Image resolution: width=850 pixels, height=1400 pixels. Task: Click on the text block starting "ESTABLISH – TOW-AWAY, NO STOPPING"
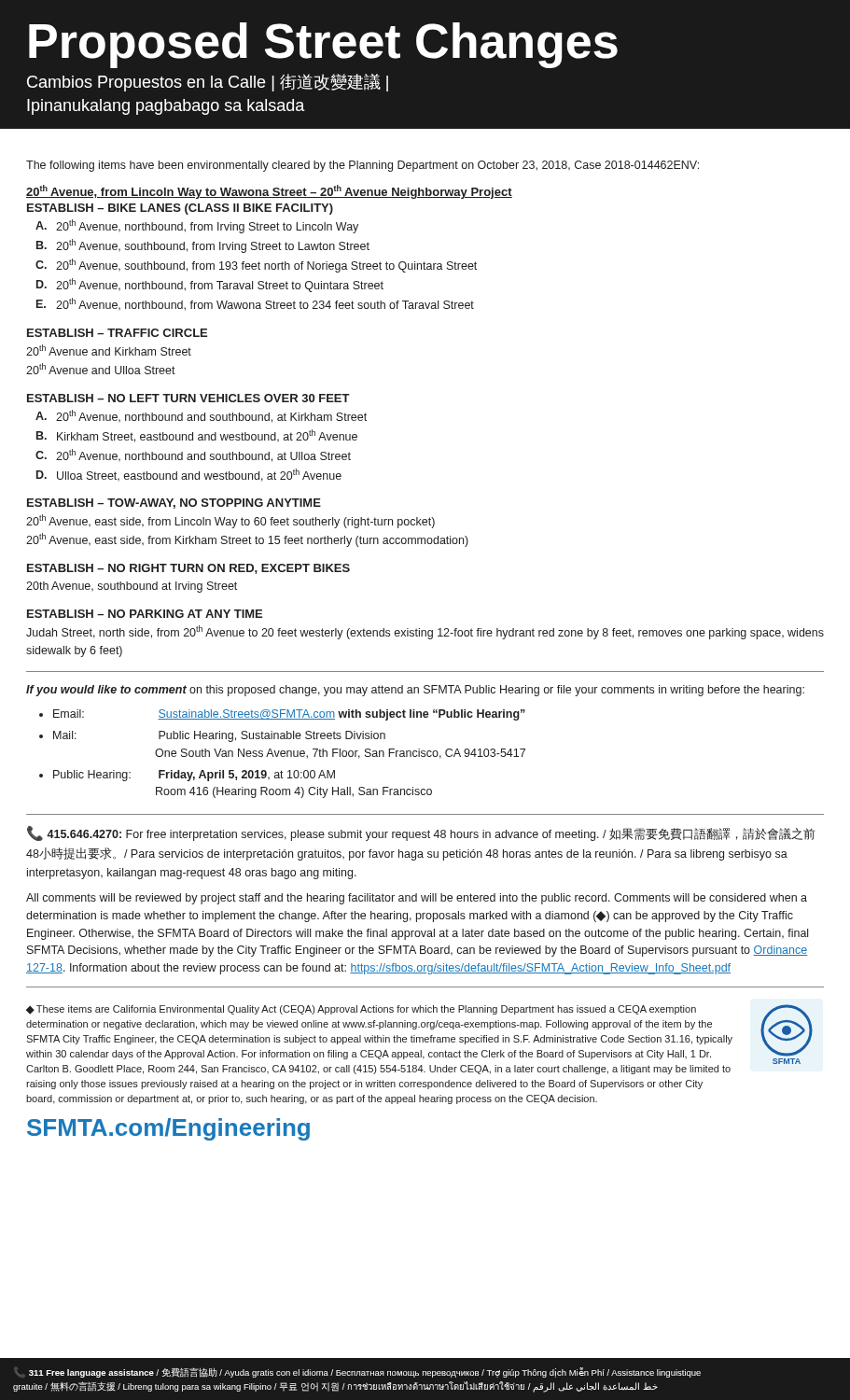[x=173, y=503]
